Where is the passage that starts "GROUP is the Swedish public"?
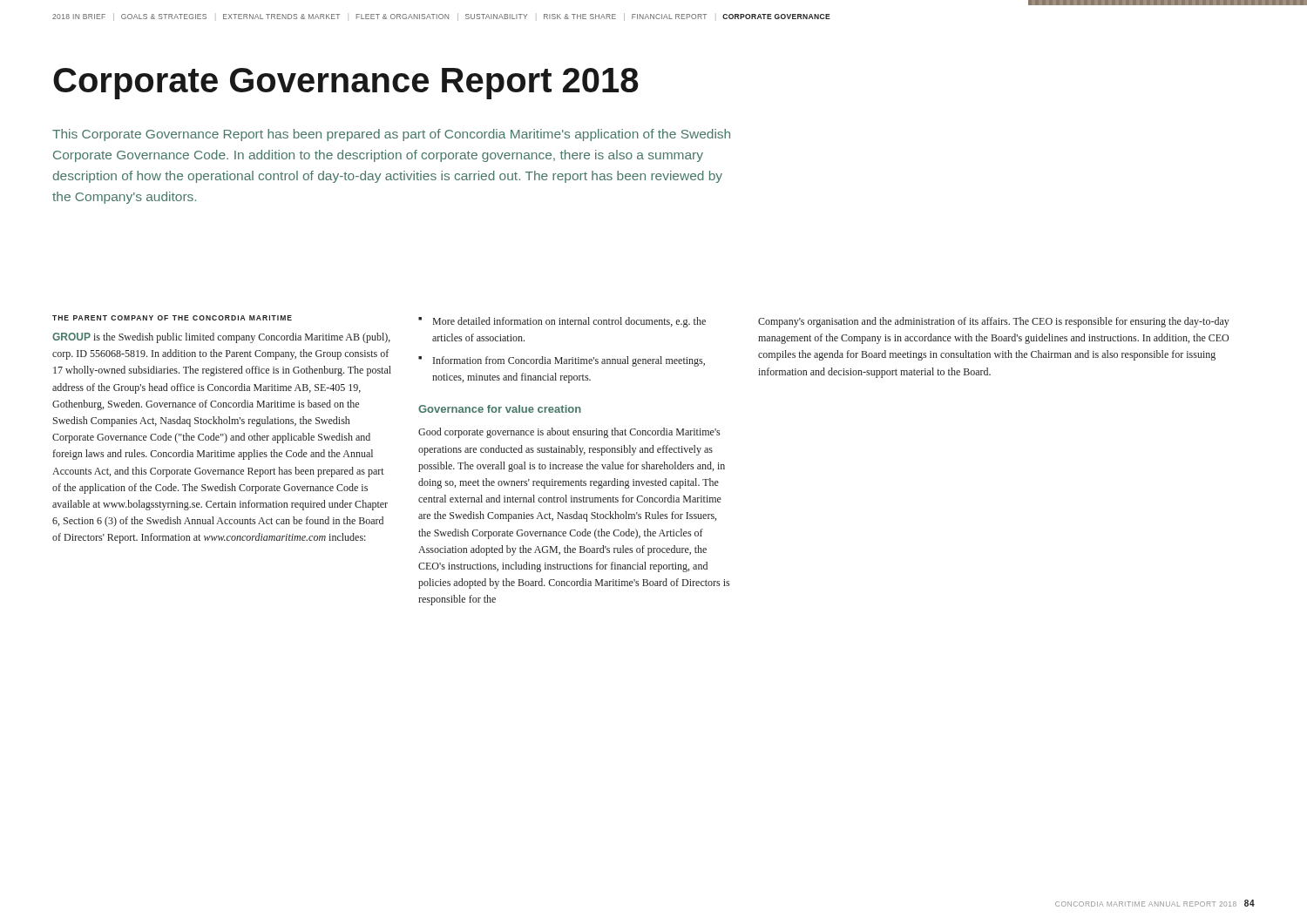The height and width of the screenshot is (924, 1307). pyautogui.click(x=222, y=437)
